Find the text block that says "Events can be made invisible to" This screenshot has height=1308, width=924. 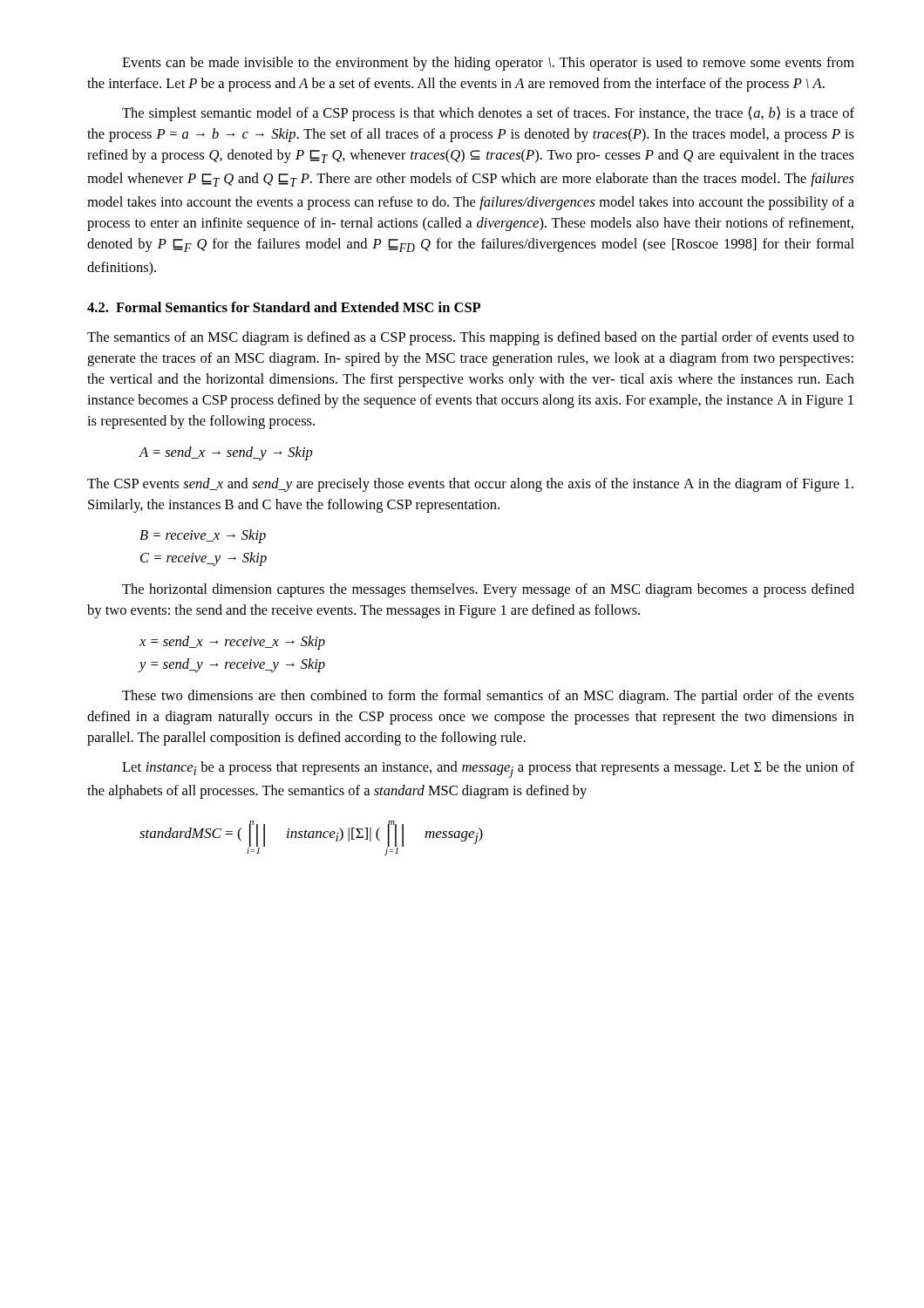pyautogui.click(x=471, y=73)
